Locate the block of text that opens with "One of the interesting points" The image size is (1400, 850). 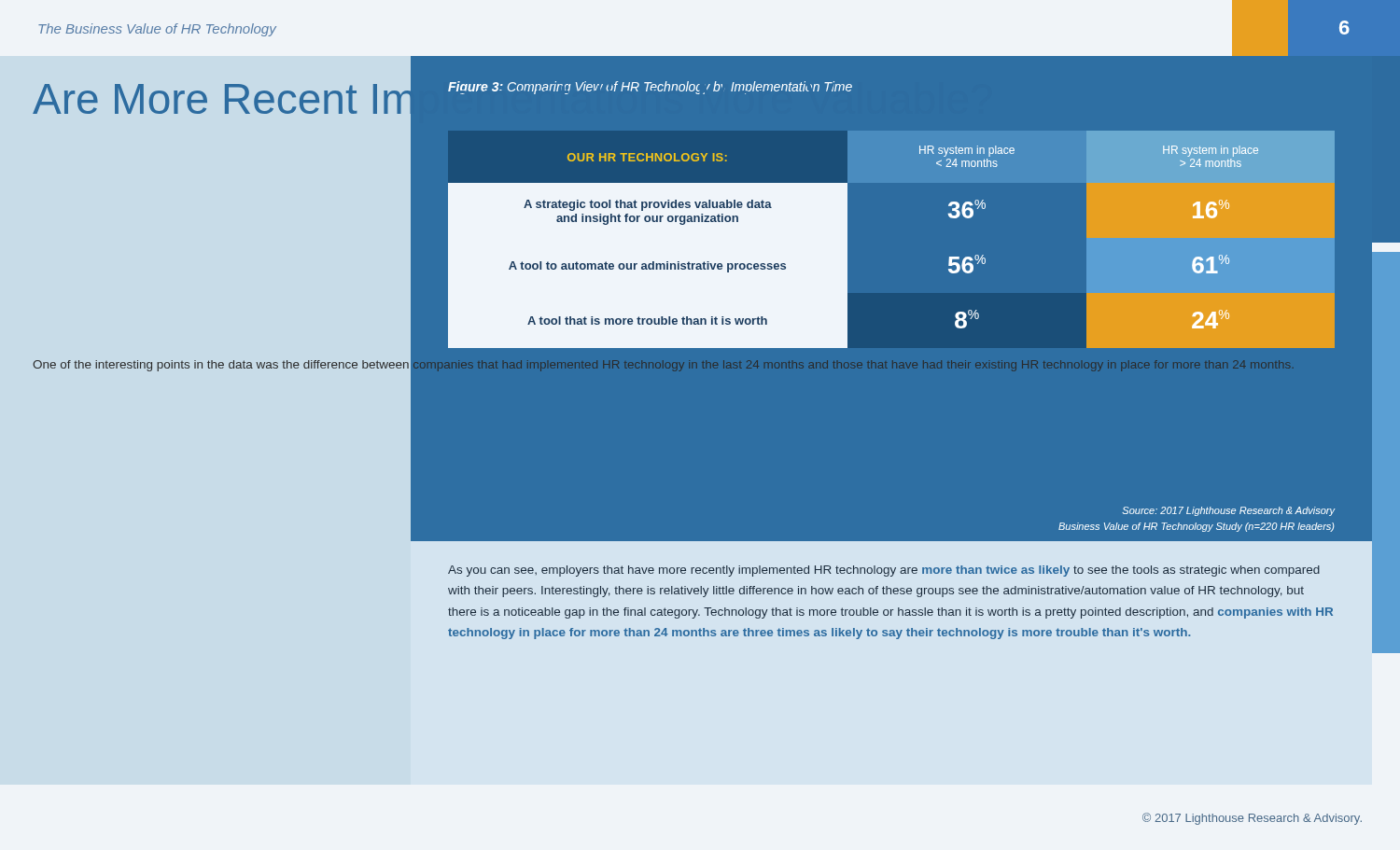705,365
